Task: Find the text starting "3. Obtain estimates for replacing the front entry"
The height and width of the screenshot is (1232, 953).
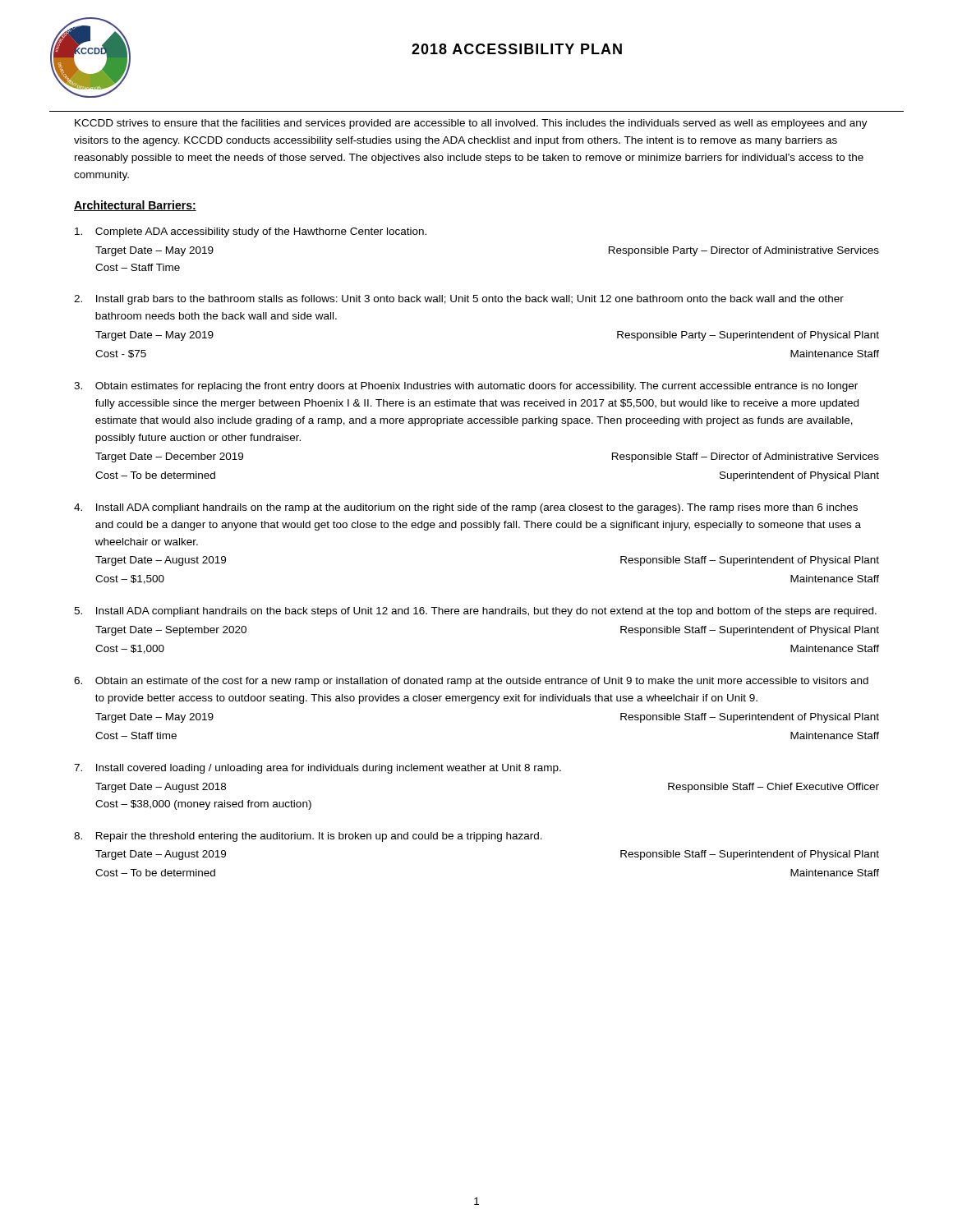Action: coord(476,431)
